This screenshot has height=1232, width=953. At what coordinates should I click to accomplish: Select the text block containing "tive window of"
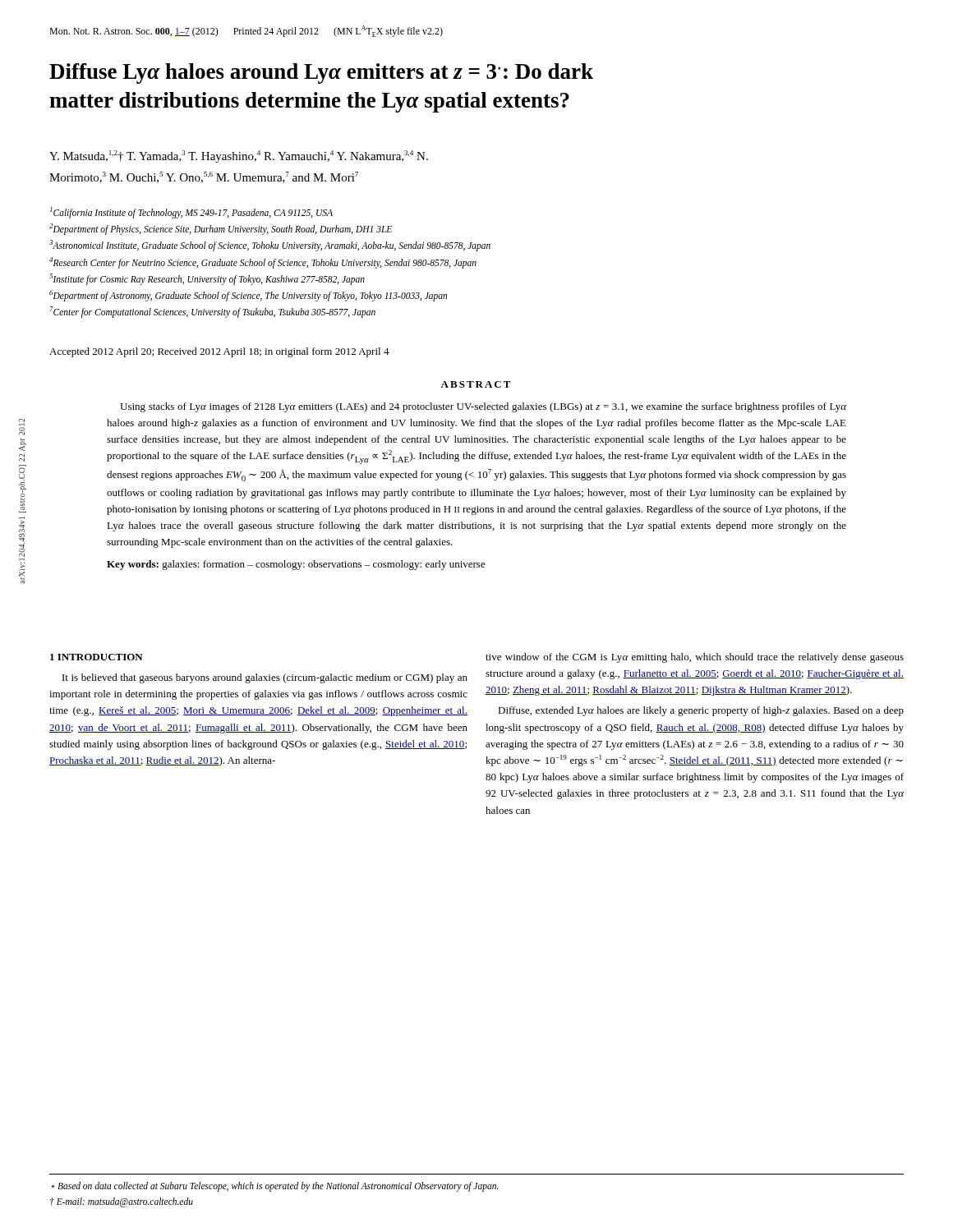click(x=695, y=734)
